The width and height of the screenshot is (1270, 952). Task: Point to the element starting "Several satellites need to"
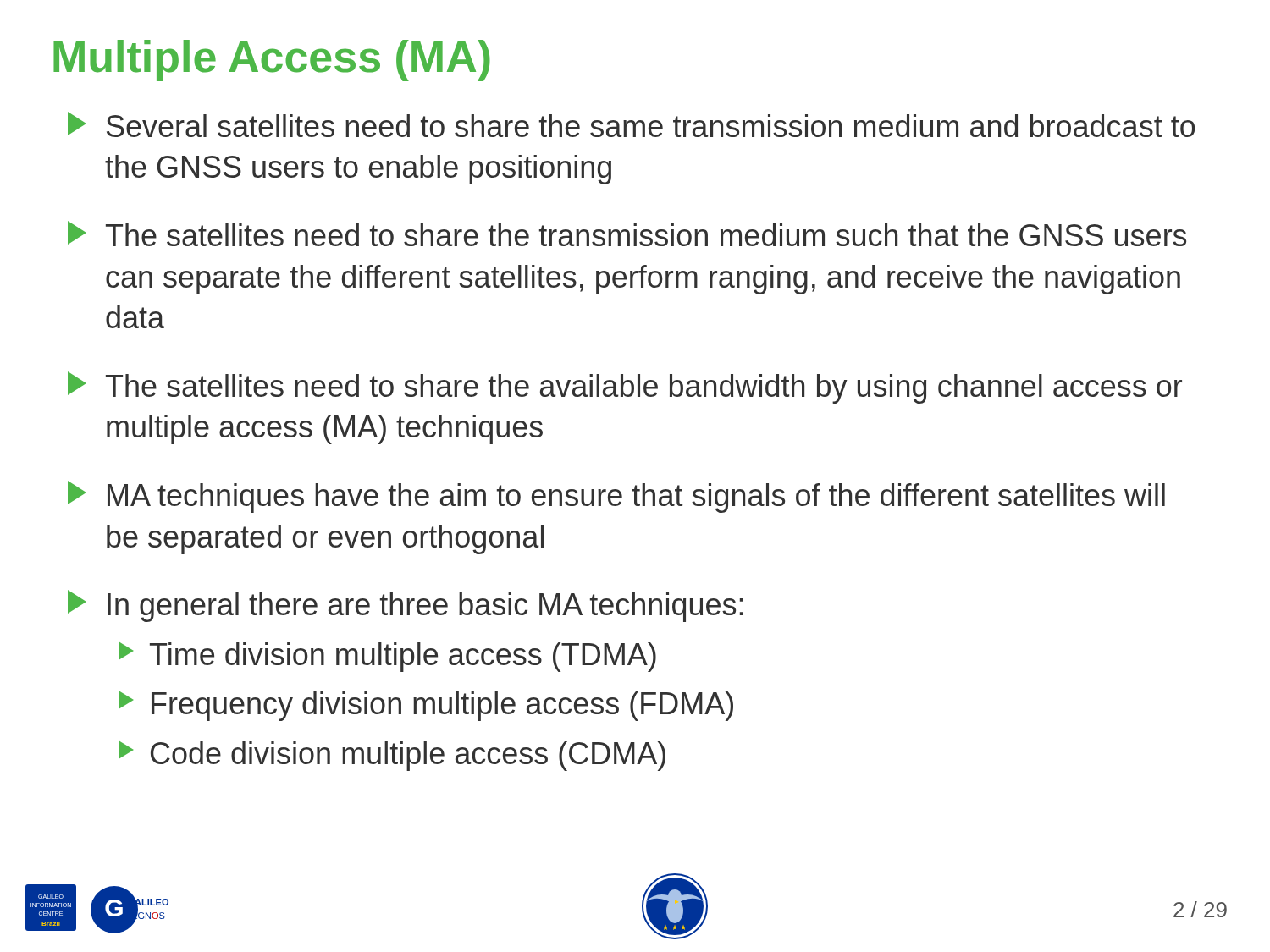click(635, 148)
